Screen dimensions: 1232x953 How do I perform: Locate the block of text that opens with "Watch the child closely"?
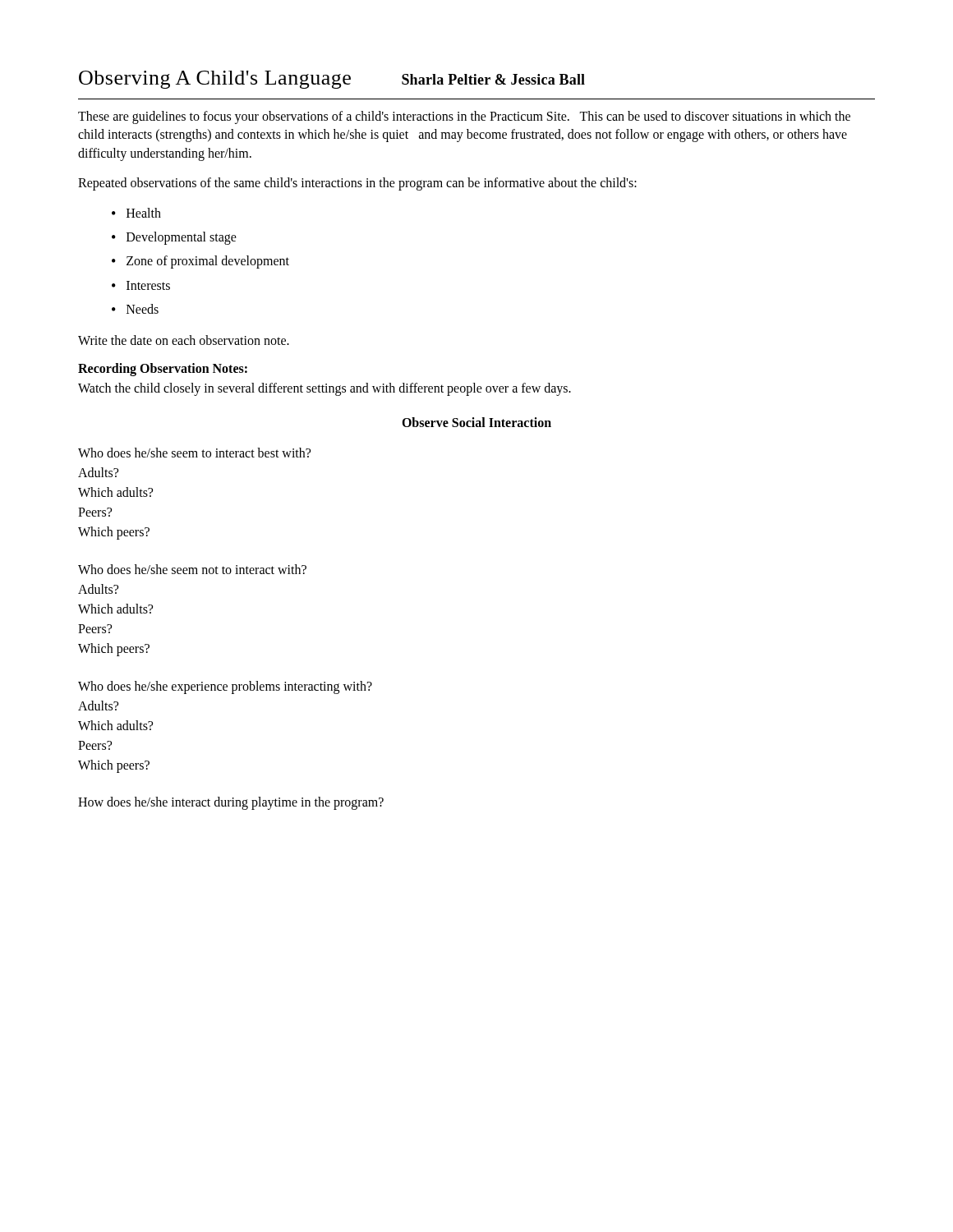point(325,388)
